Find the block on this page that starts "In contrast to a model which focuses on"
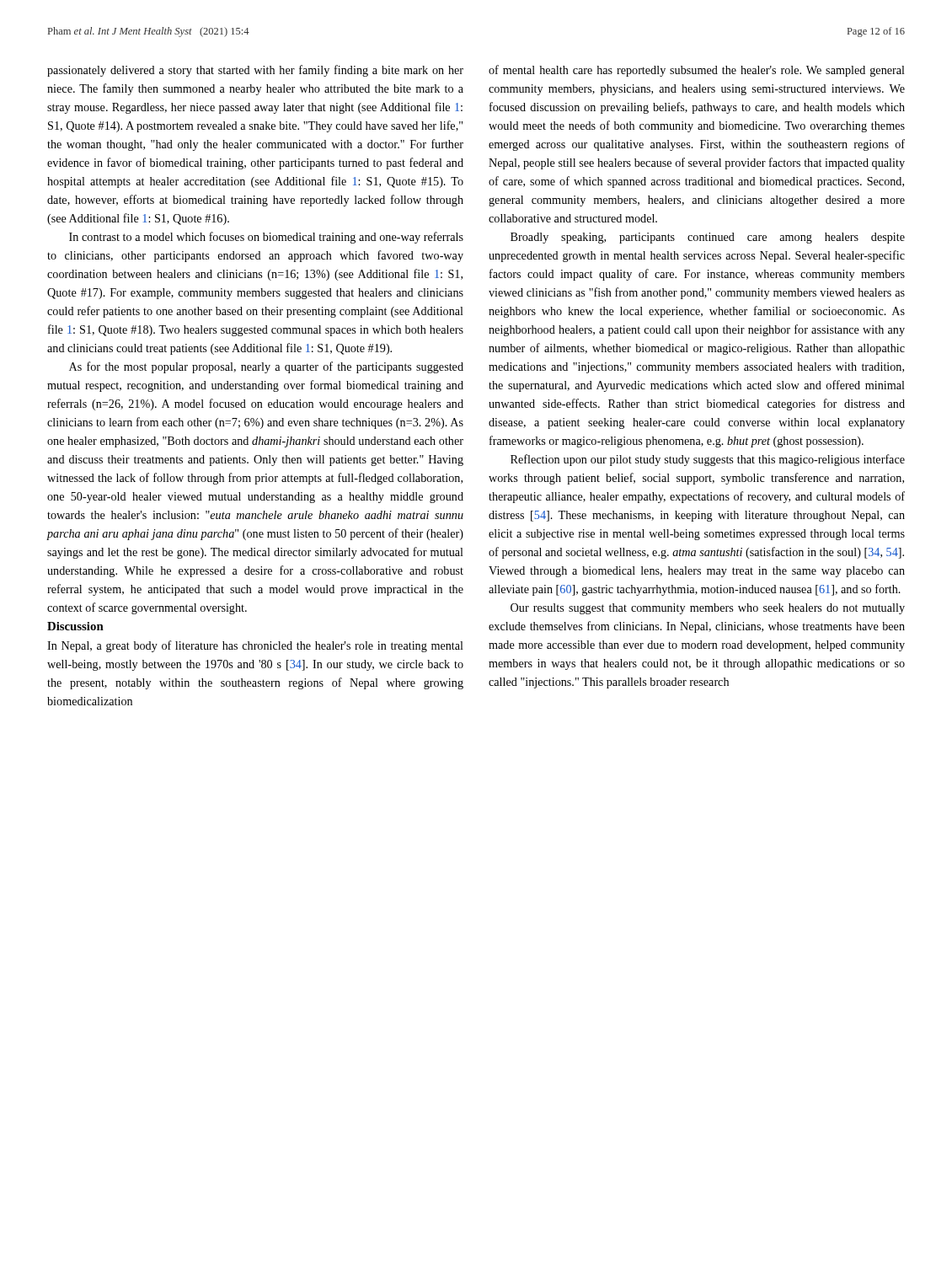Image resolution: width=952 pixels, height=1264 pixels. [x=255, y=292]
